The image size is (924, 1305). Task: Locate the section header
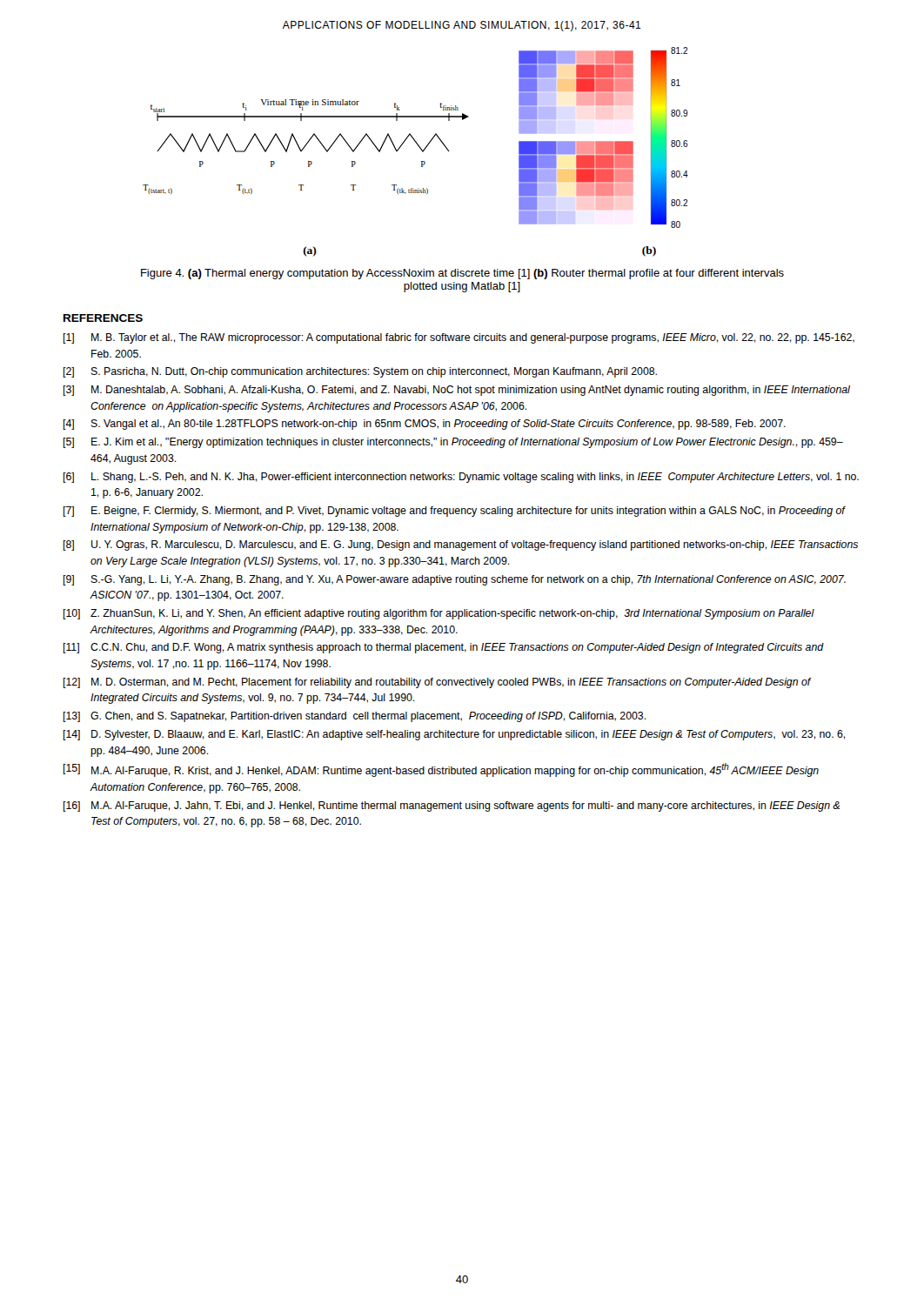pos(103,318)
